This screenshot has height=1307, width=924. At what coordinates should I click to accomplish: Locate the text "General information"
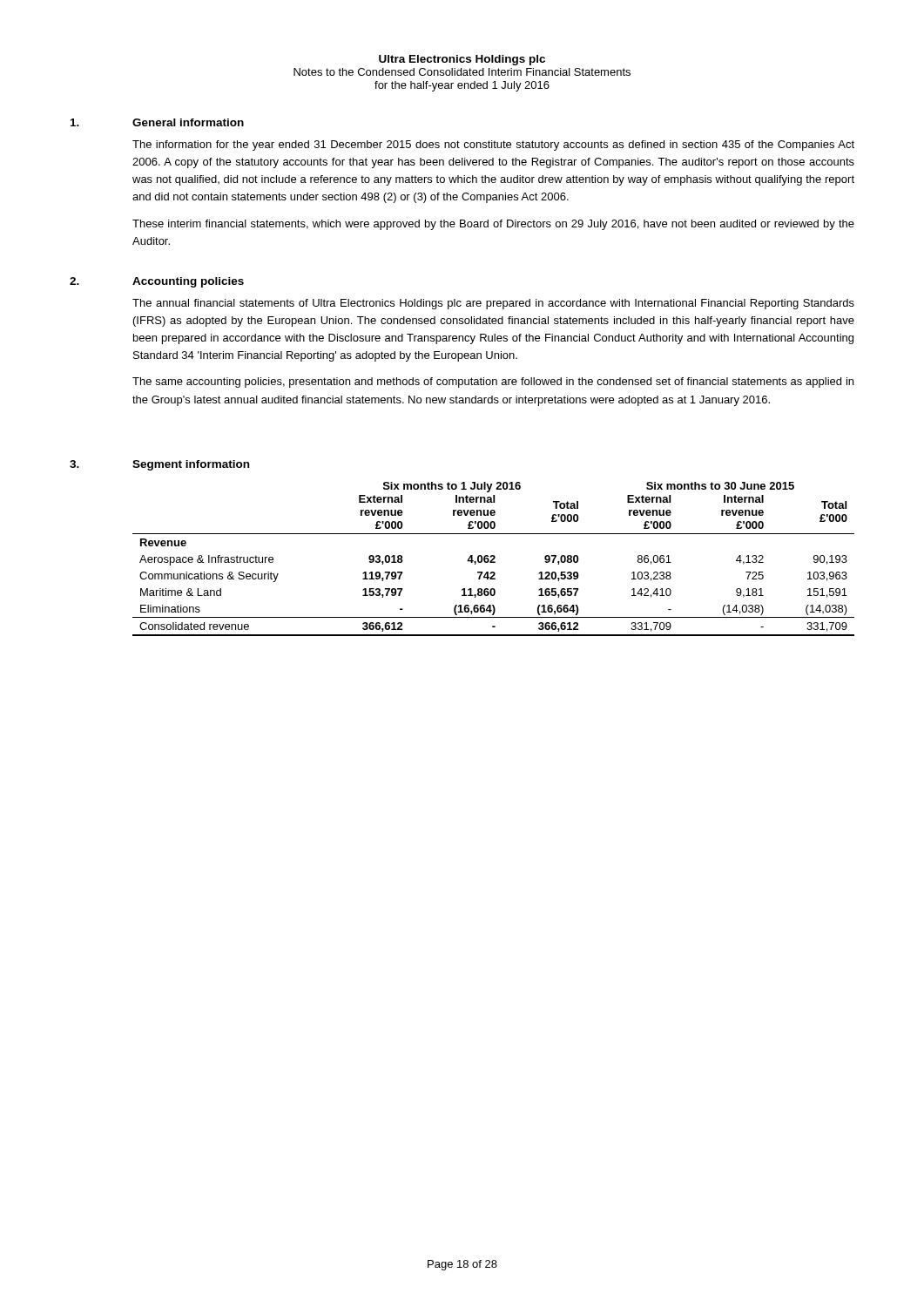[188, 122]
